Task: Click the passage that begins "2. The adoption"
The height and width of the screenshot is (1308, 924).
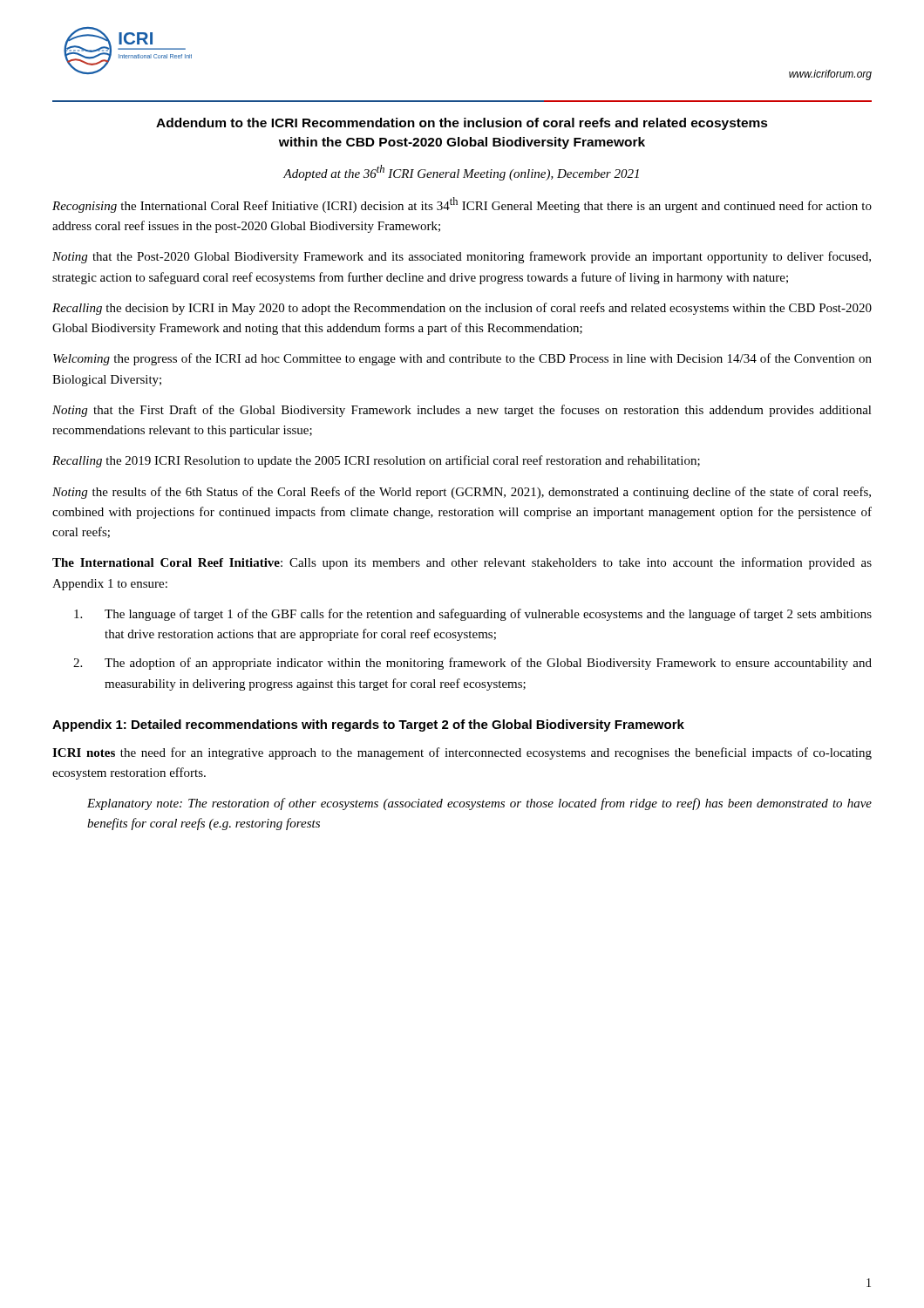Action: click(472, 674)
